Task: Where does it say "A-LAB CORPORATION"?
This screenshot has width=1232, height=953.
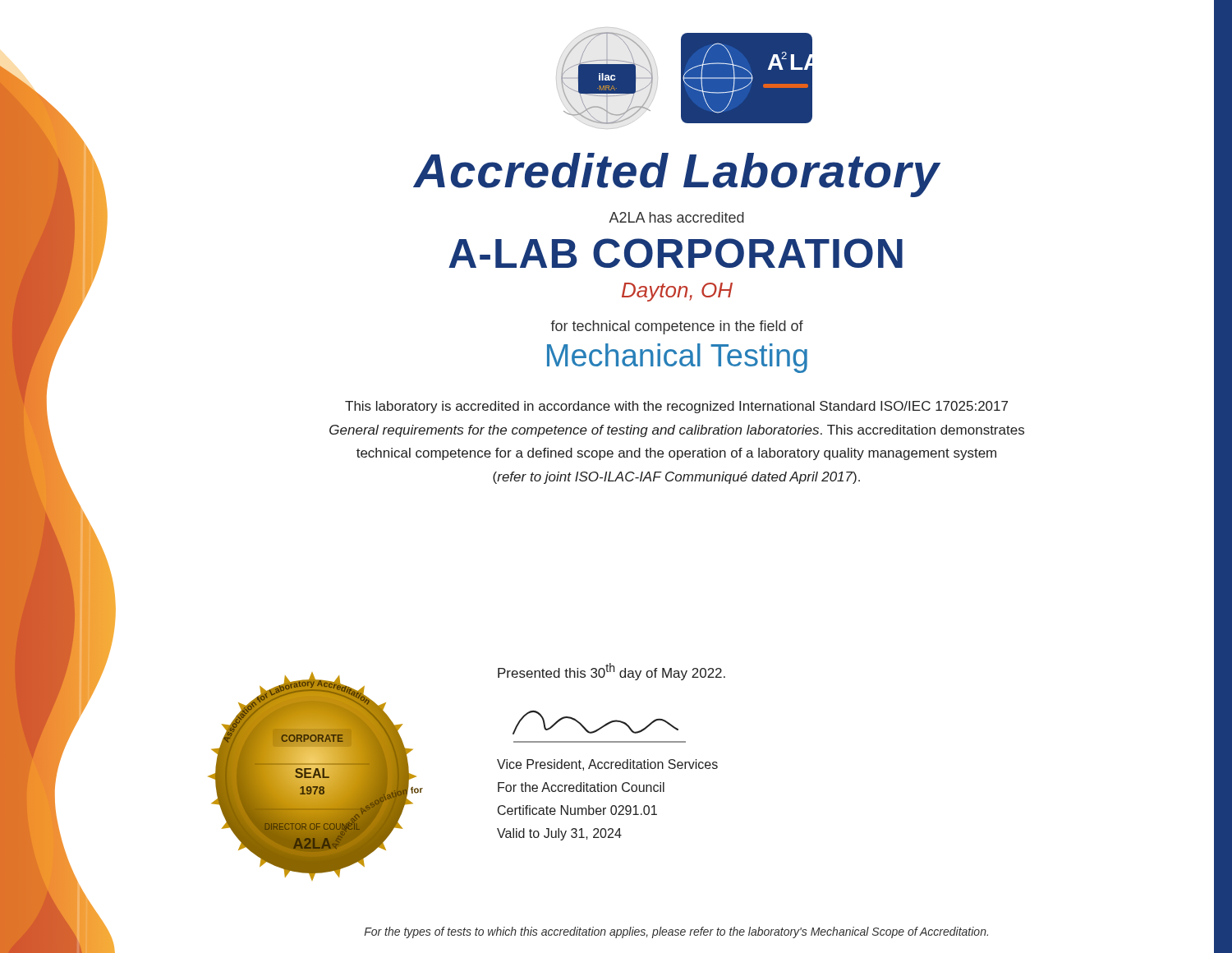Action: (x=677, y=254)
